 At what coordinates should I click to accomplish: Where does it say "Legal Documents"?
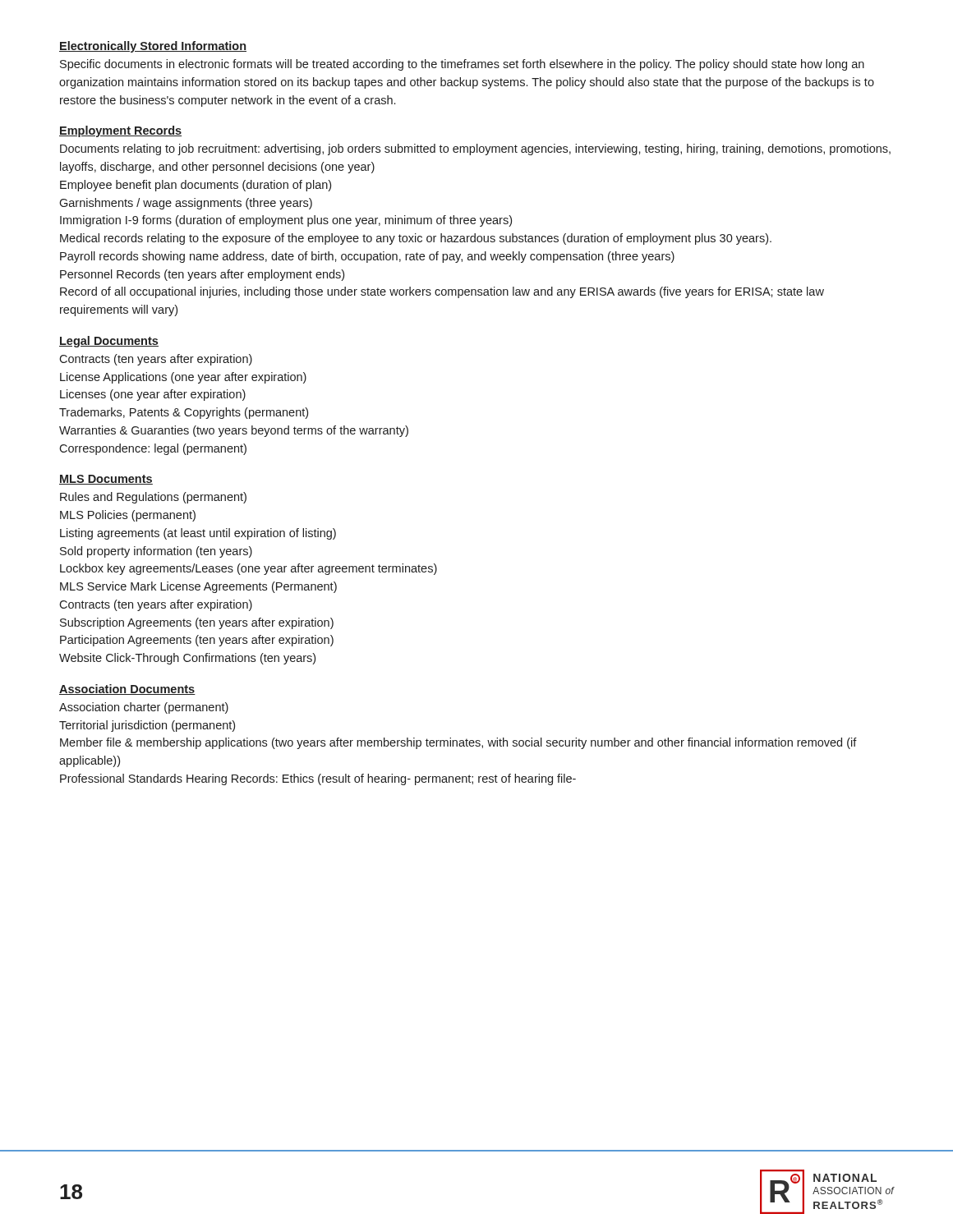[x=109, y=341]
